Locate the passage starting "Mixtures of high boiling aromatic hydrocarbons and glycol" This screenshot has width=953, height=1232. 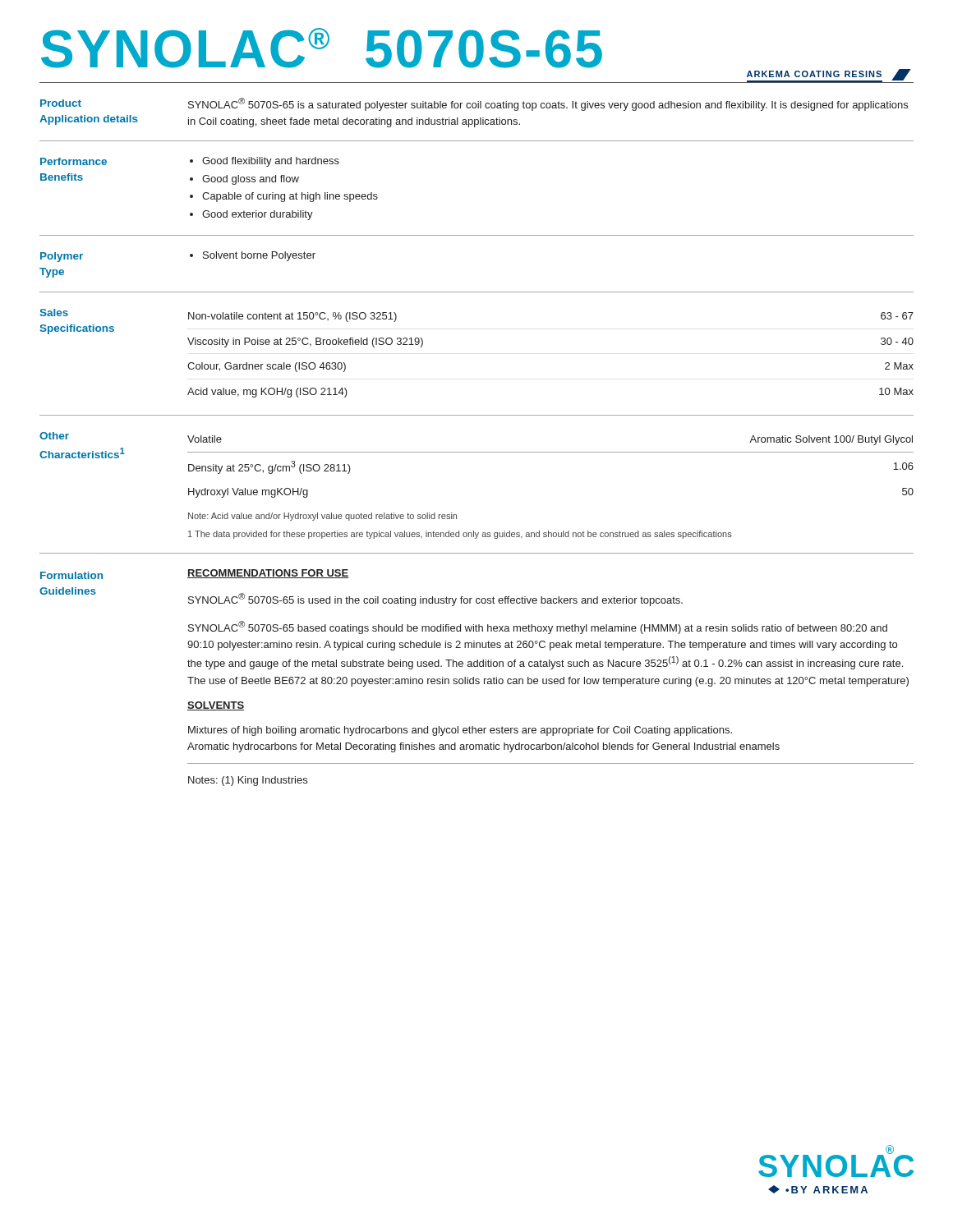484,738
